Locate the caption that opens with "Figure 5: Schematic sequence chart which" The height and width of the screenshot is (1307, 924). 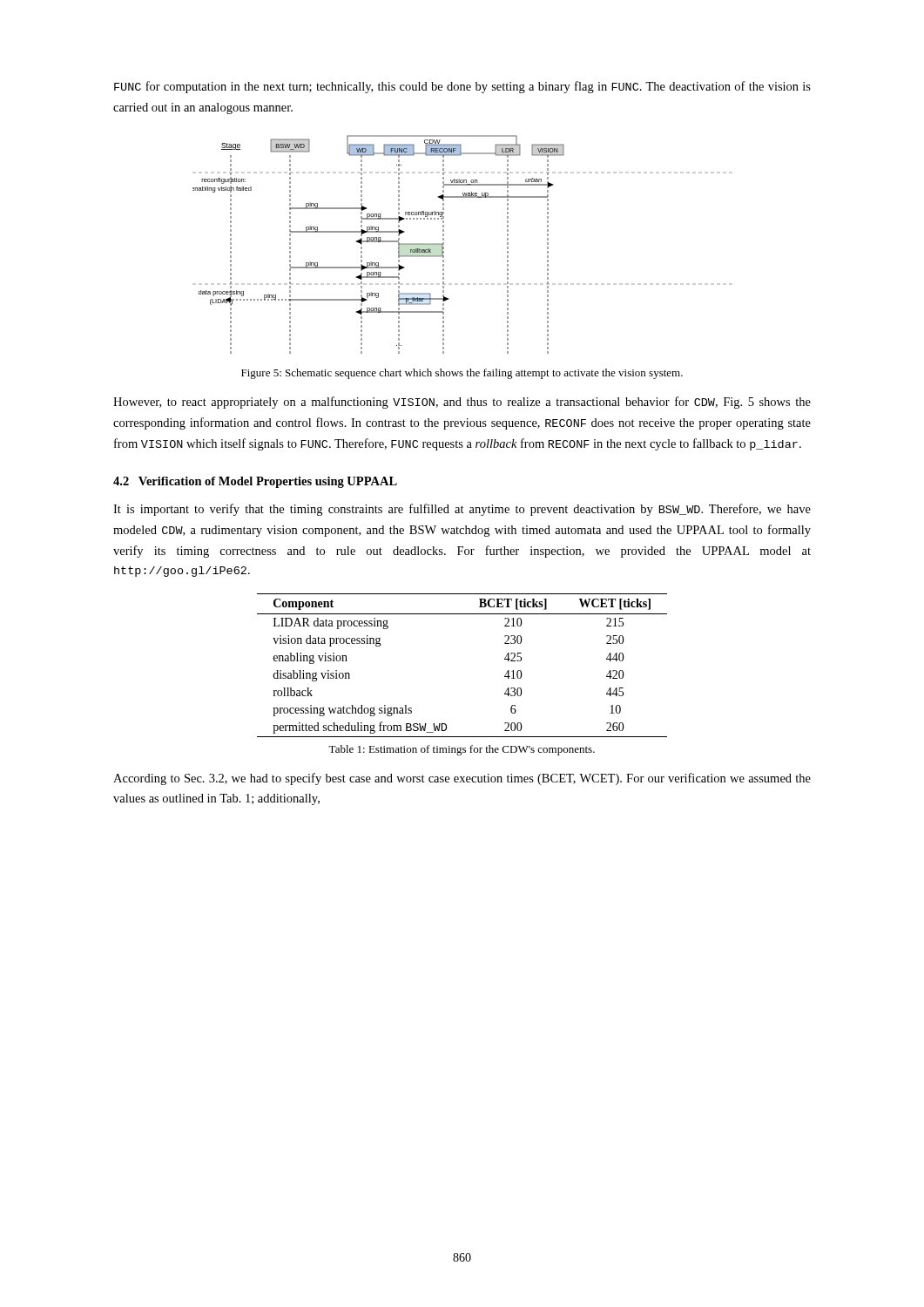(462, 373)
